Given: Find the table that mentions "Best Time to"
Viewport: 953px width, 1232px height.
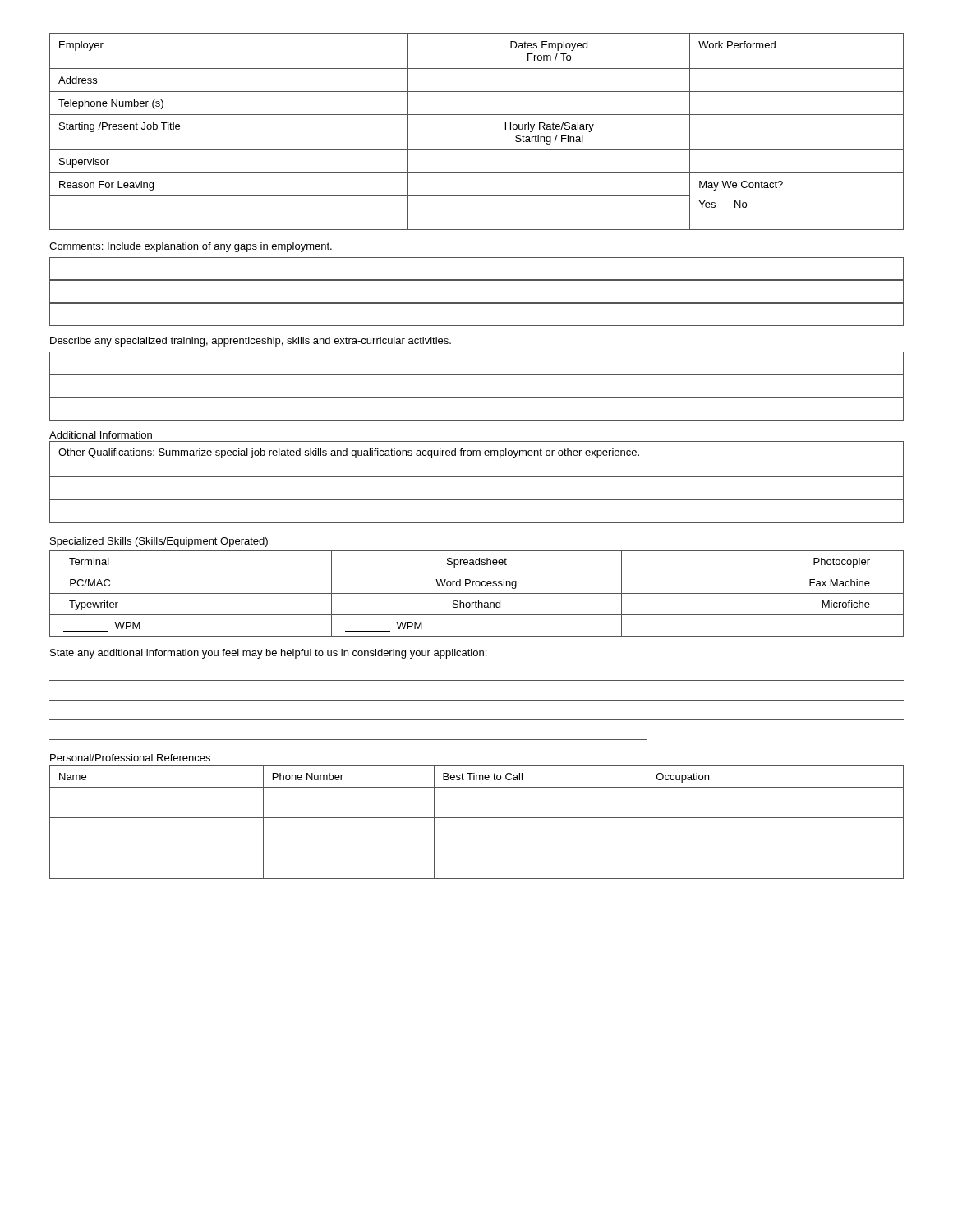Looking at the screenshot, I should click(x=476, y=822).
